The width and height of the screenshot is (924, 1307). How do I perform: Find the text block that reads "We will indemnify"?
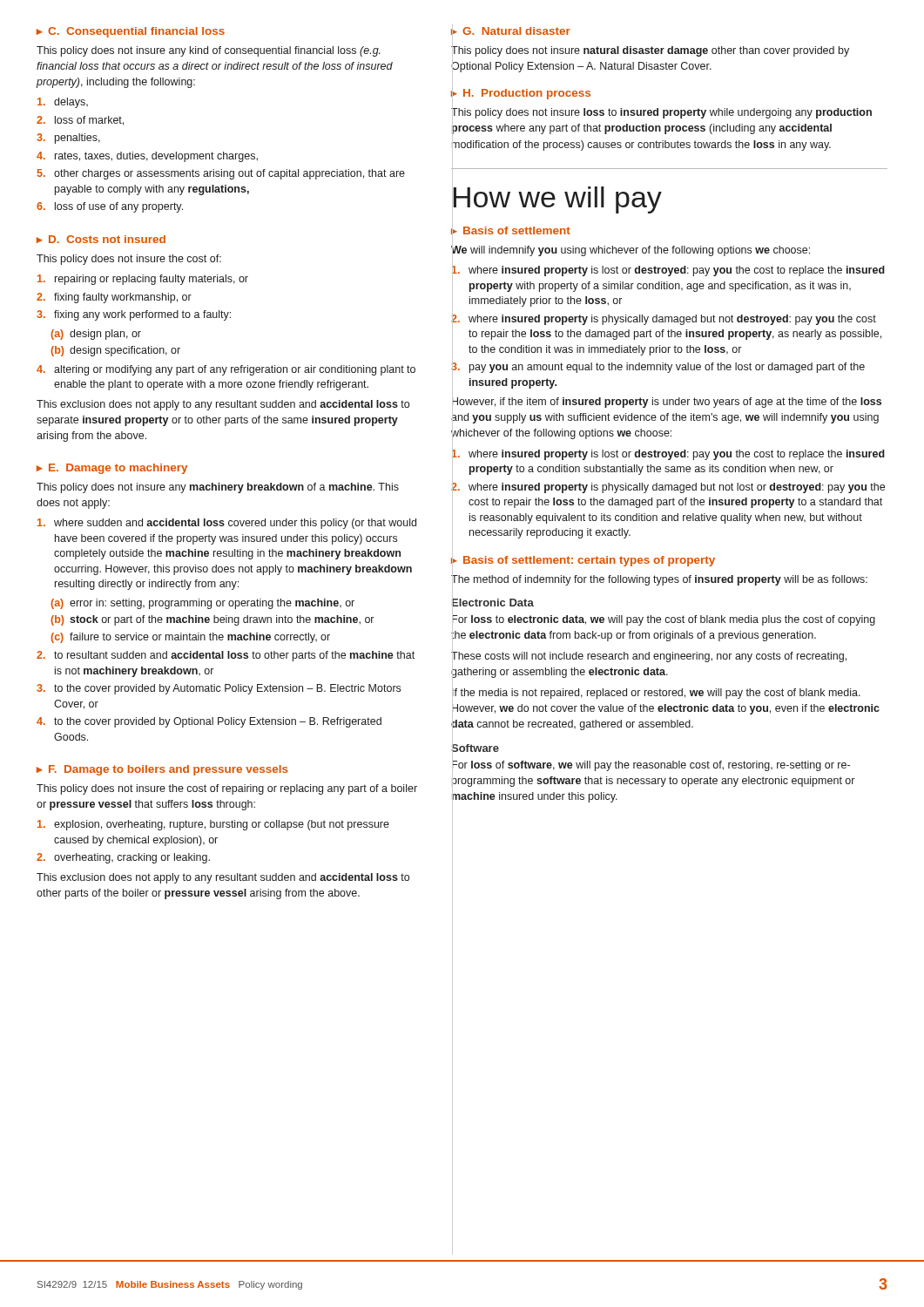click(631, 250)
